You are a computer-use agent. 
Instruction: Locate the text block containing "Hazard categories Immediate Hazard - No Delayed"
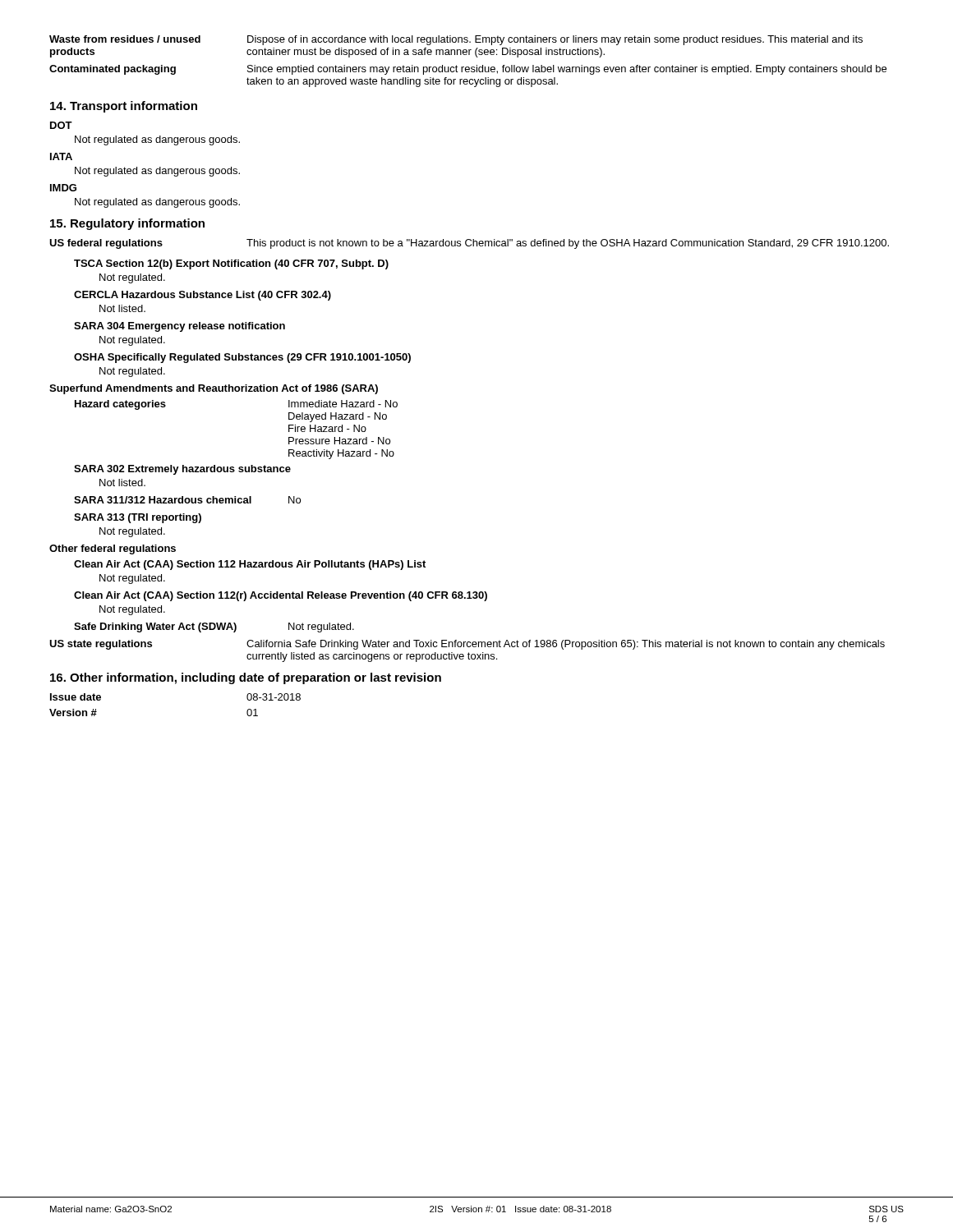126,405
